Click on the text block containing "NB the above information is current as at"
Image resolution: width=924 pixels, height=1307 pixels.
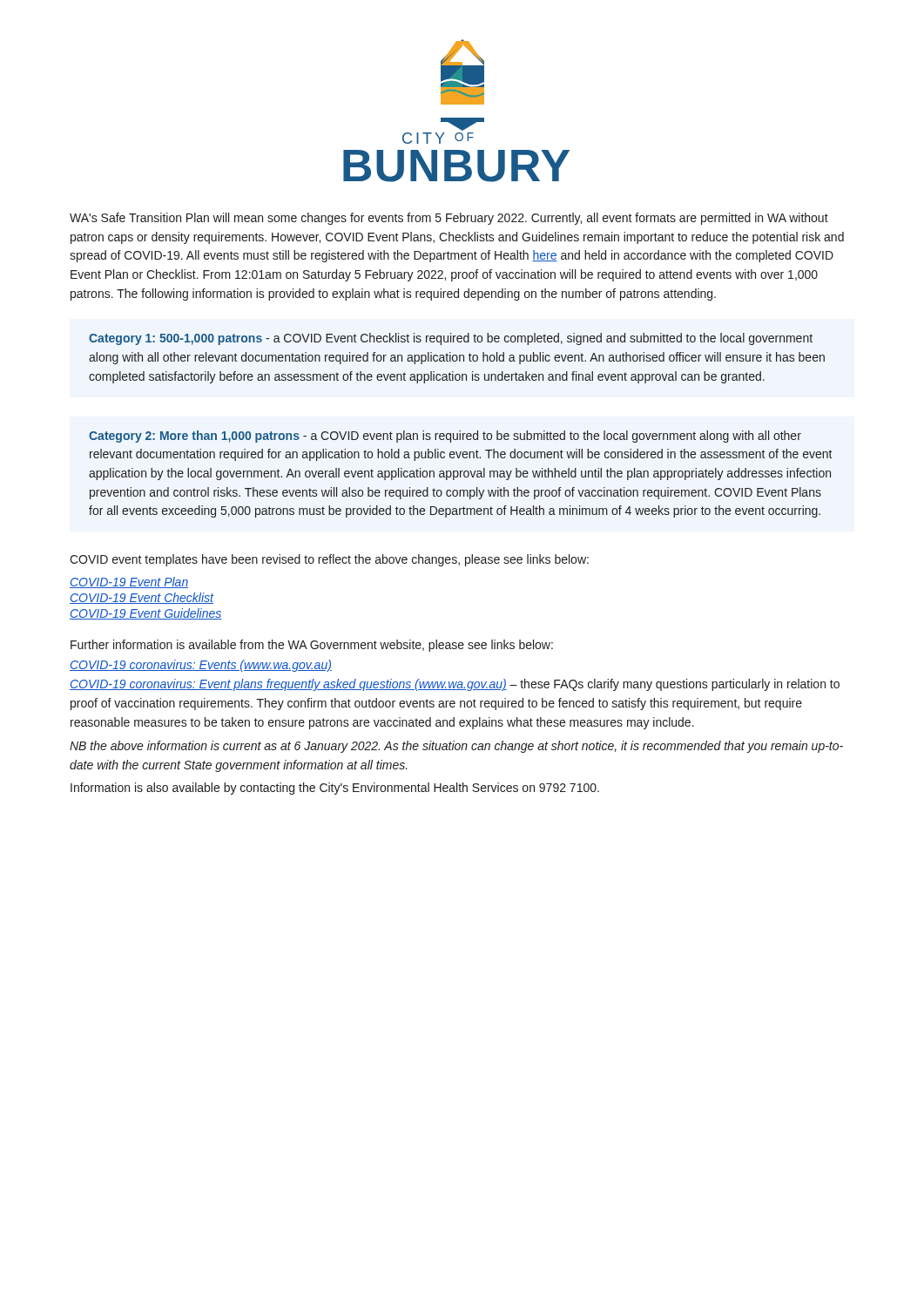tap(456, 756)
